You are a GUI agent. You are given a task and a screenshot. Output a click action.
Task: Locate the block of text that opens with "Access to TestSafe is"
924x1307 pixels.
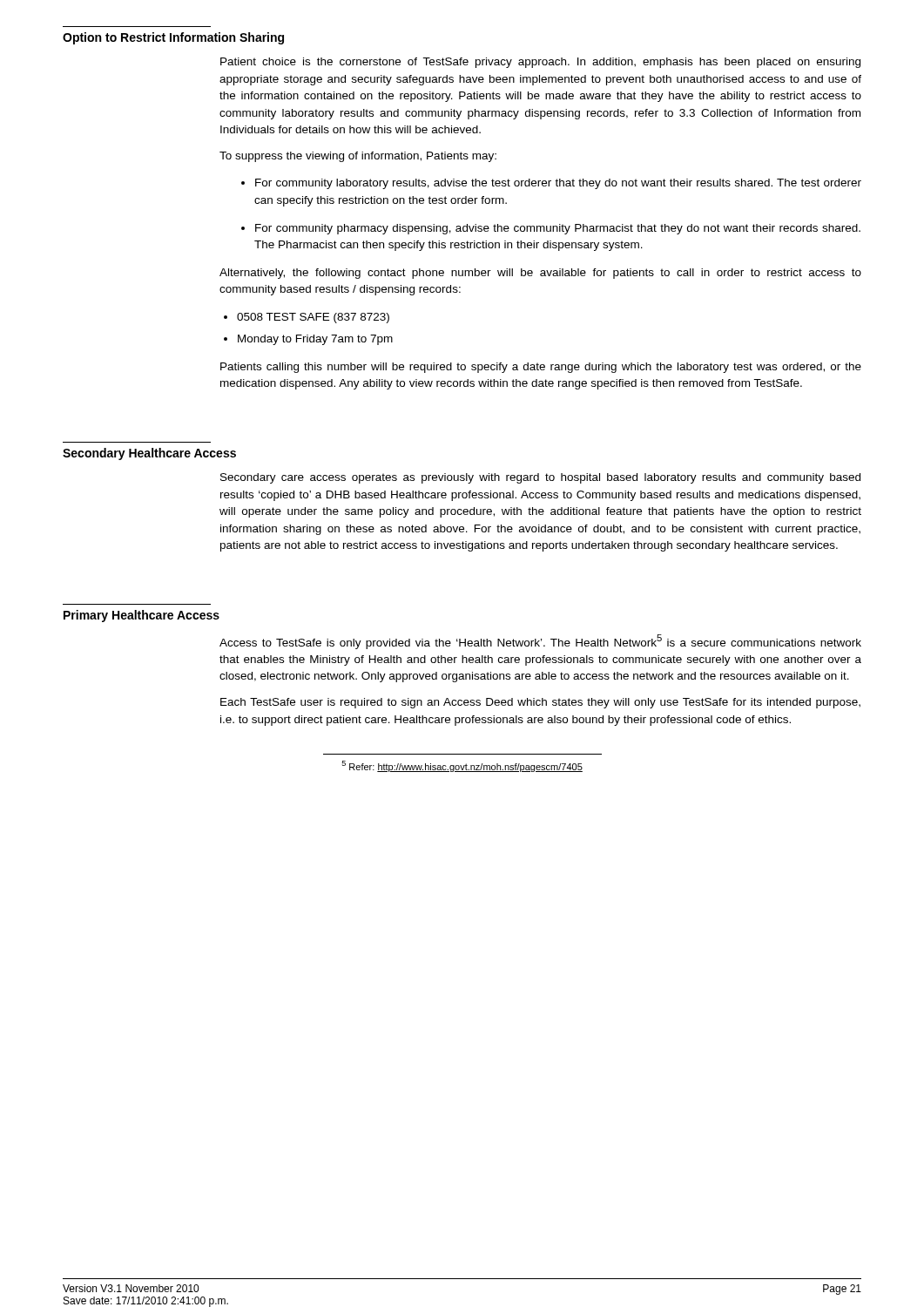(540, 679)
